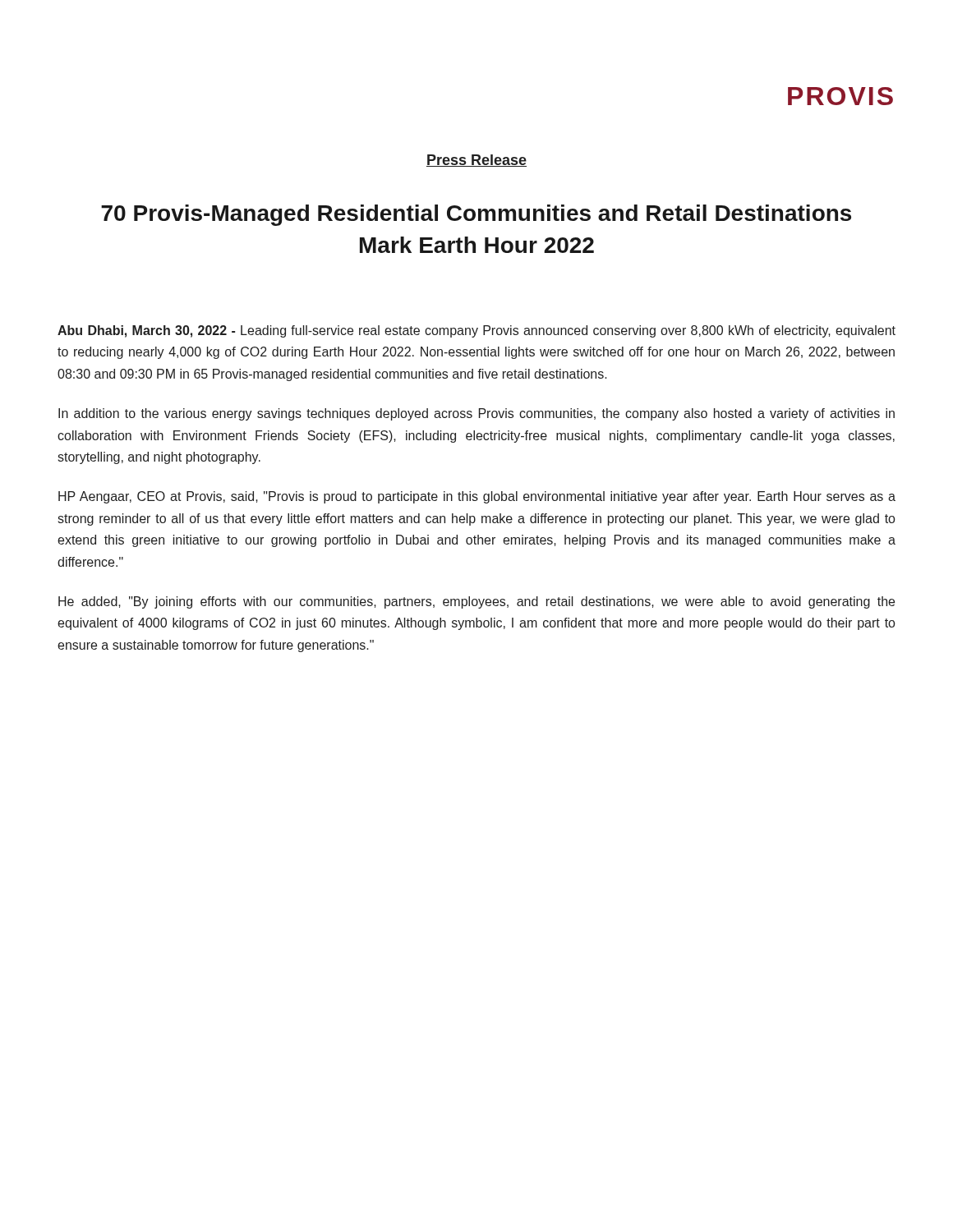Locate the text block with the text "In addition to the various energy"

point(476,435)
